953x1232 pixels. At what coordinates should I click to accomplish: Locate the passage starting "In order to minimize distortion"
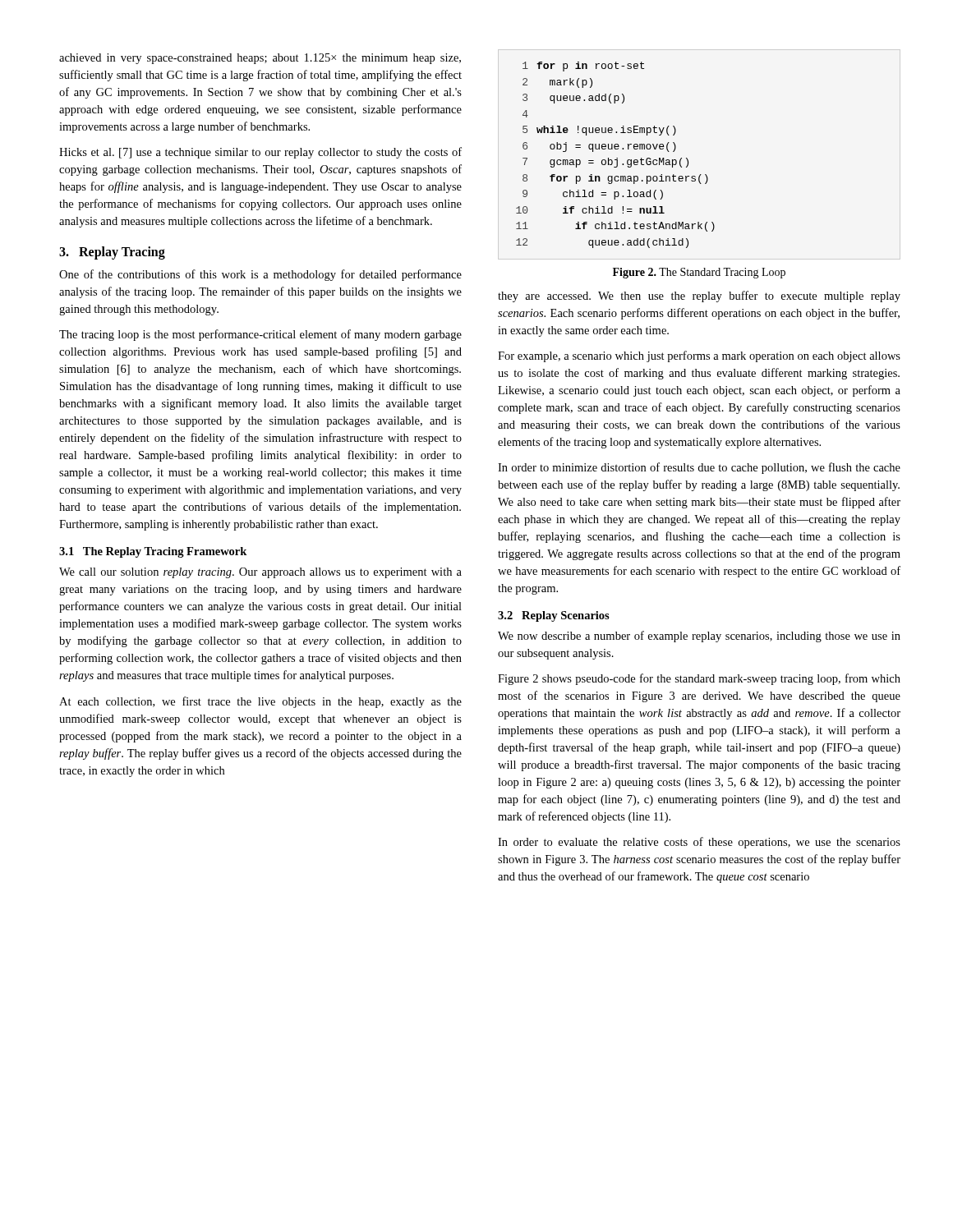699,528
